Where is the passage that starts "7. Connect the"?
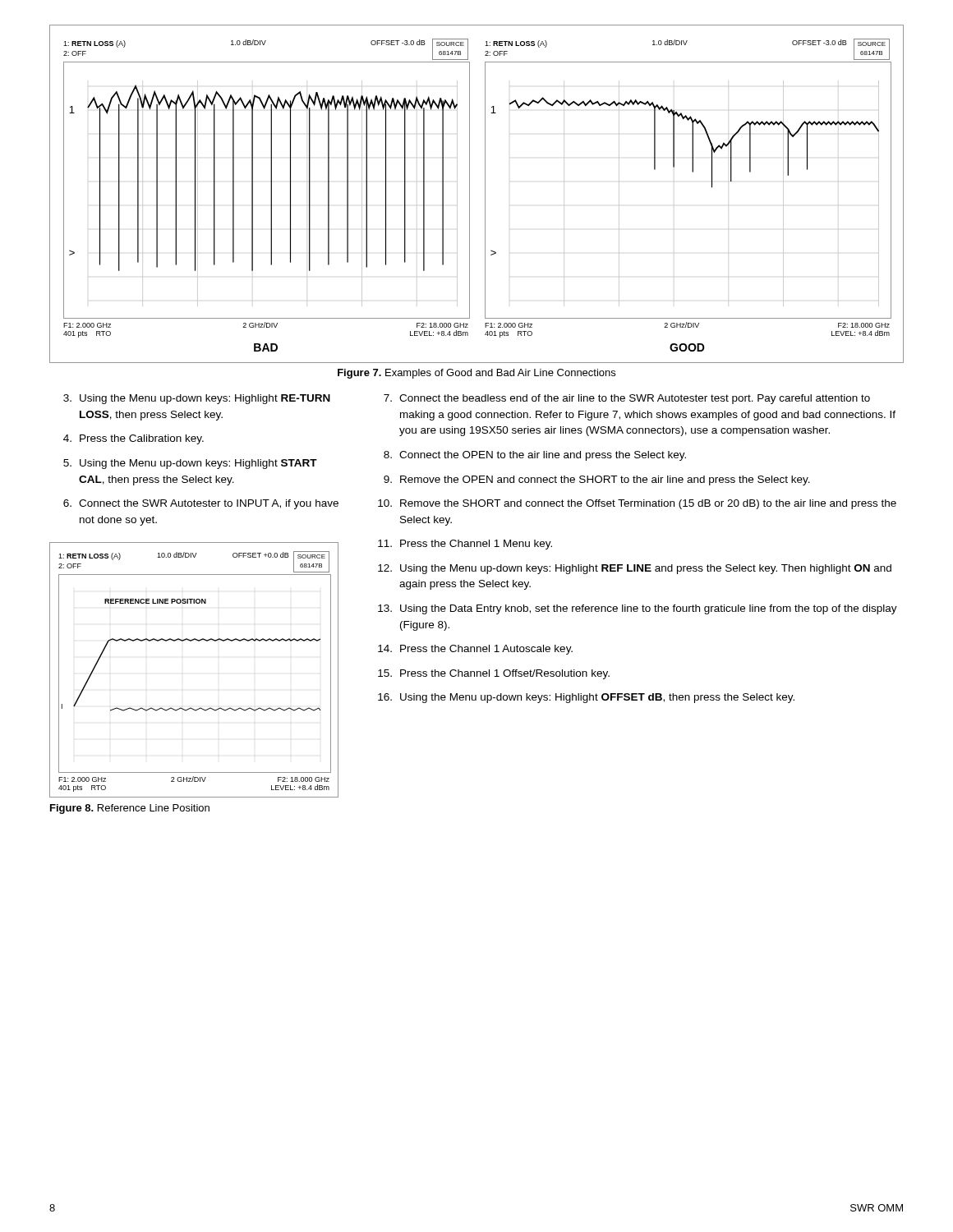The width and height of the screenshot is (953, 1232). (x=637, y=415)
